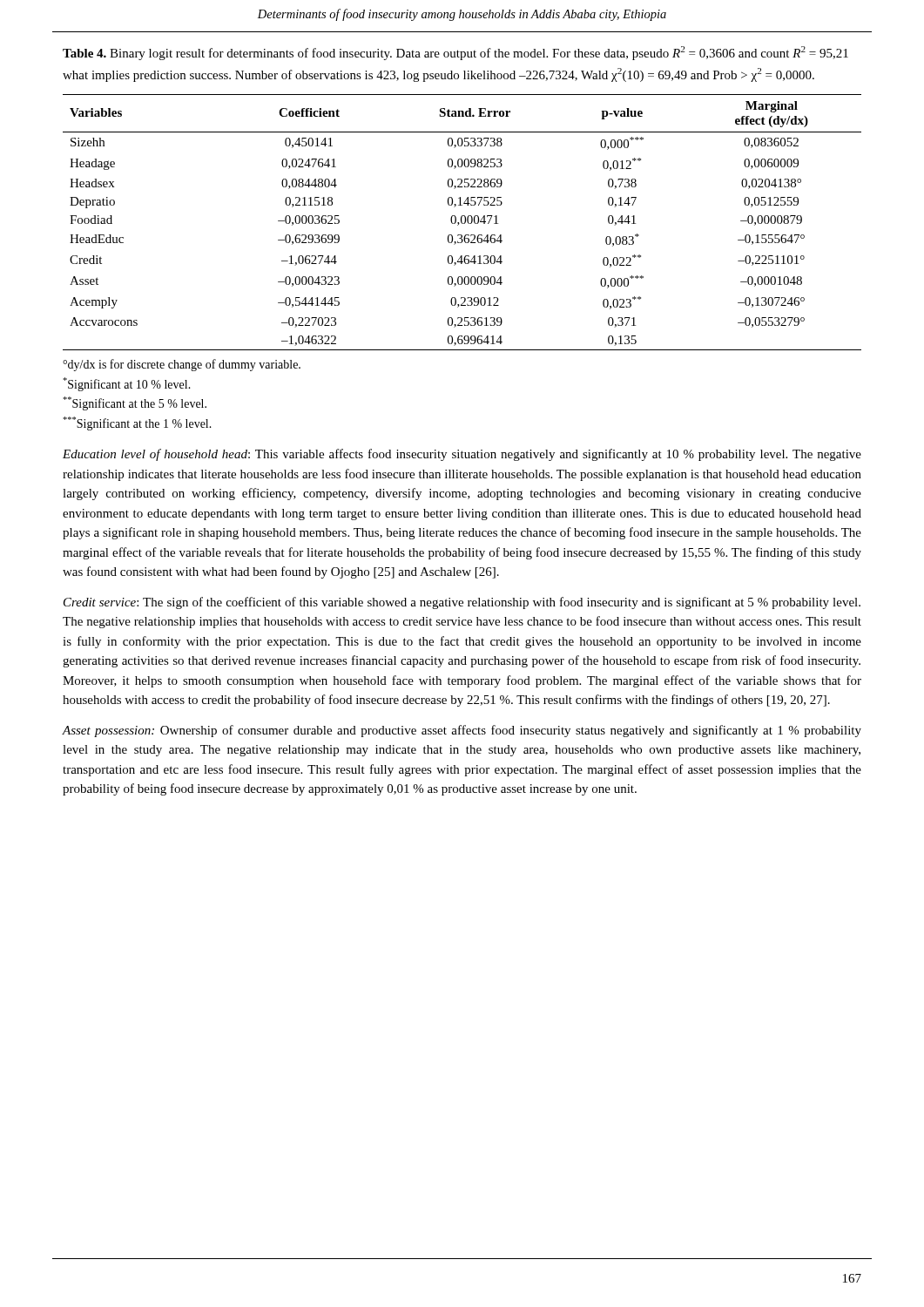Locate the text starting "Education level of household head:"
The width and height of the screenshot is (924, 1307).
(x=462, y=513)
